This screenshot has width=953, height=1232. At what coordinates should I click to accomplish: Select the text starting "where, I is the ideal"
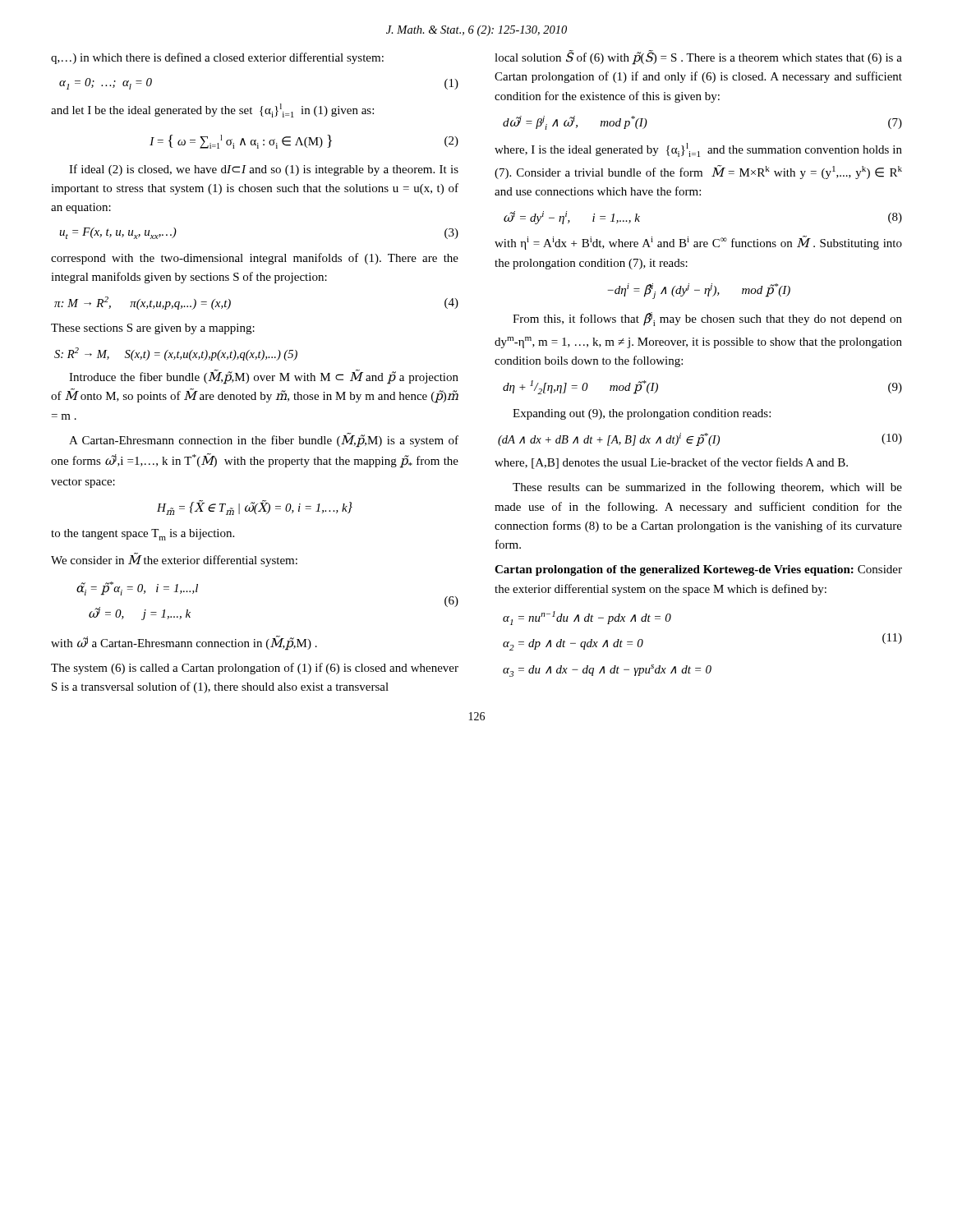698,169
